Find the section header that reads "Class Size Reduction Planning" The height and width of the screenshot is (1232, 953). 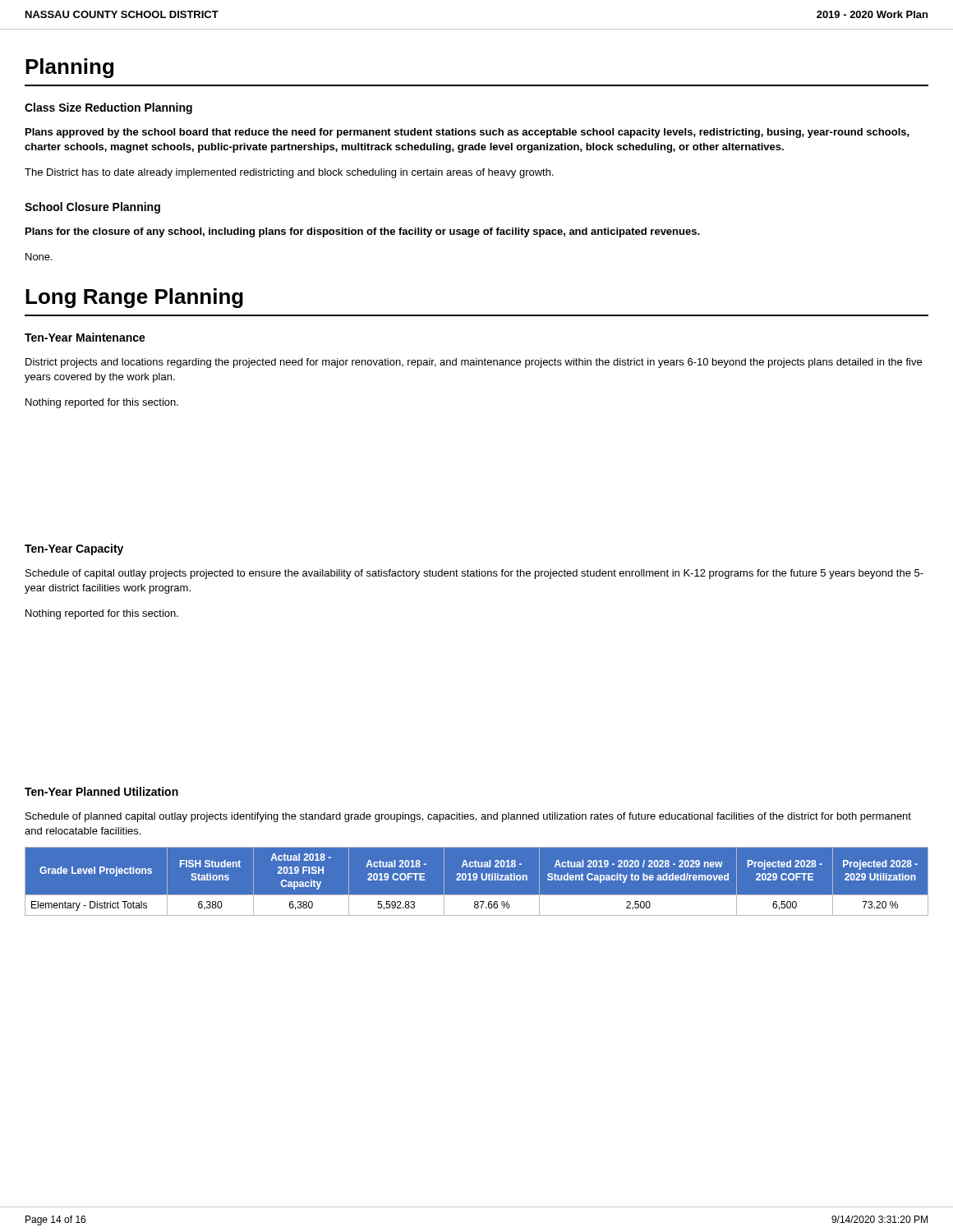click(108, 108)
